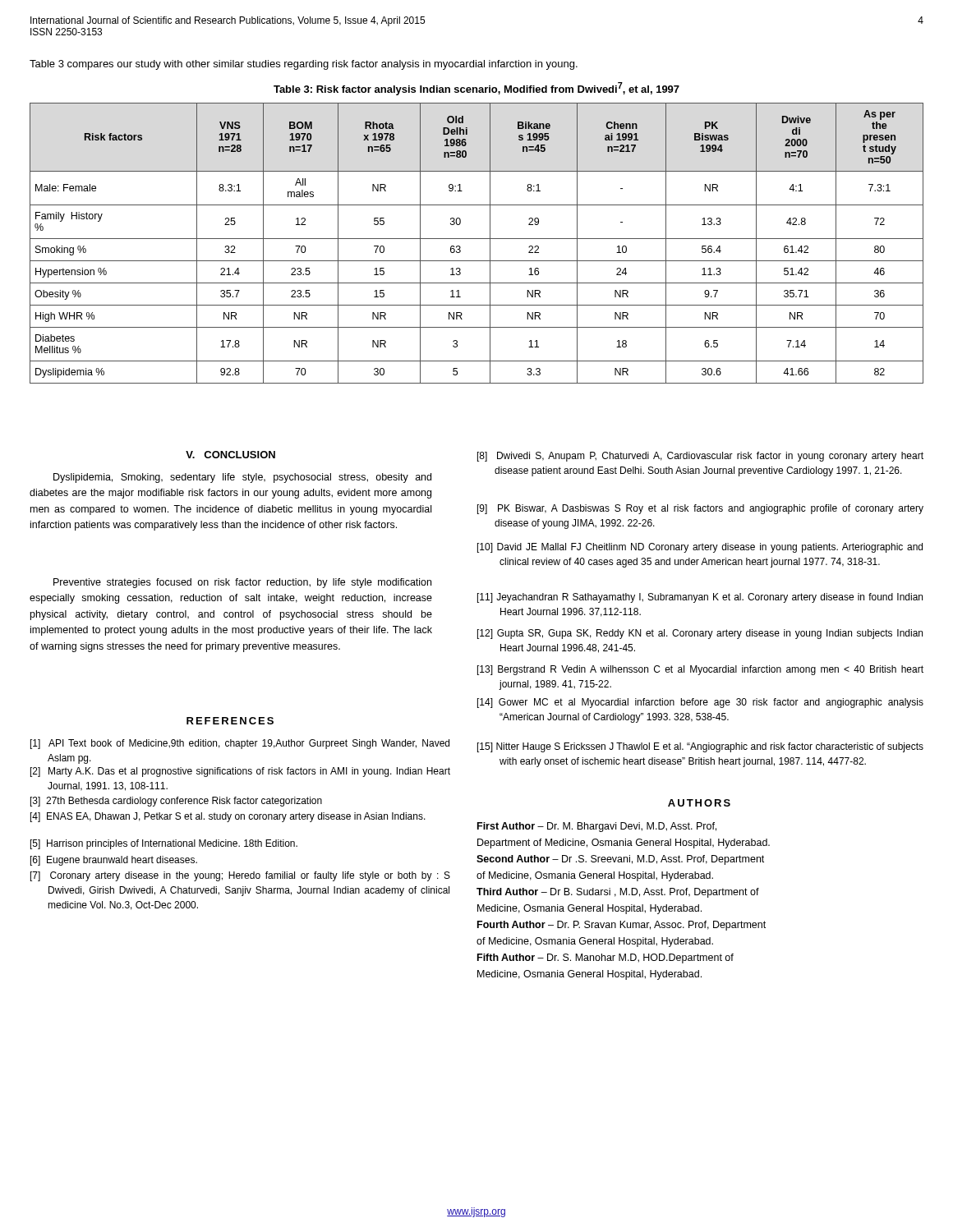Locate the block starting "[6] Eugene braunwald heart diseases."

(114, 860)
